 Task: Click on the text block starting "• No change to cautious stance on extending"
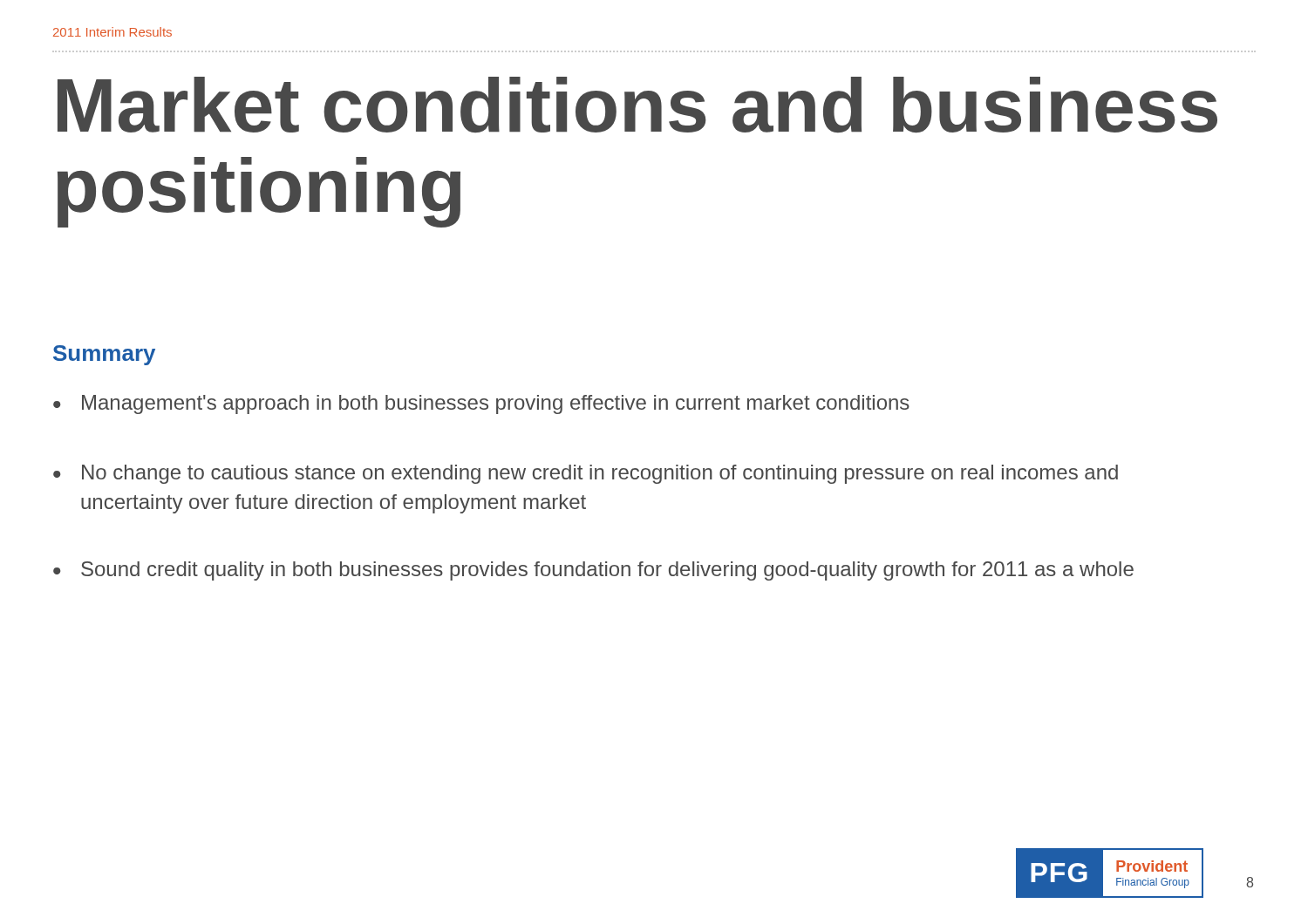click(637, 488)
